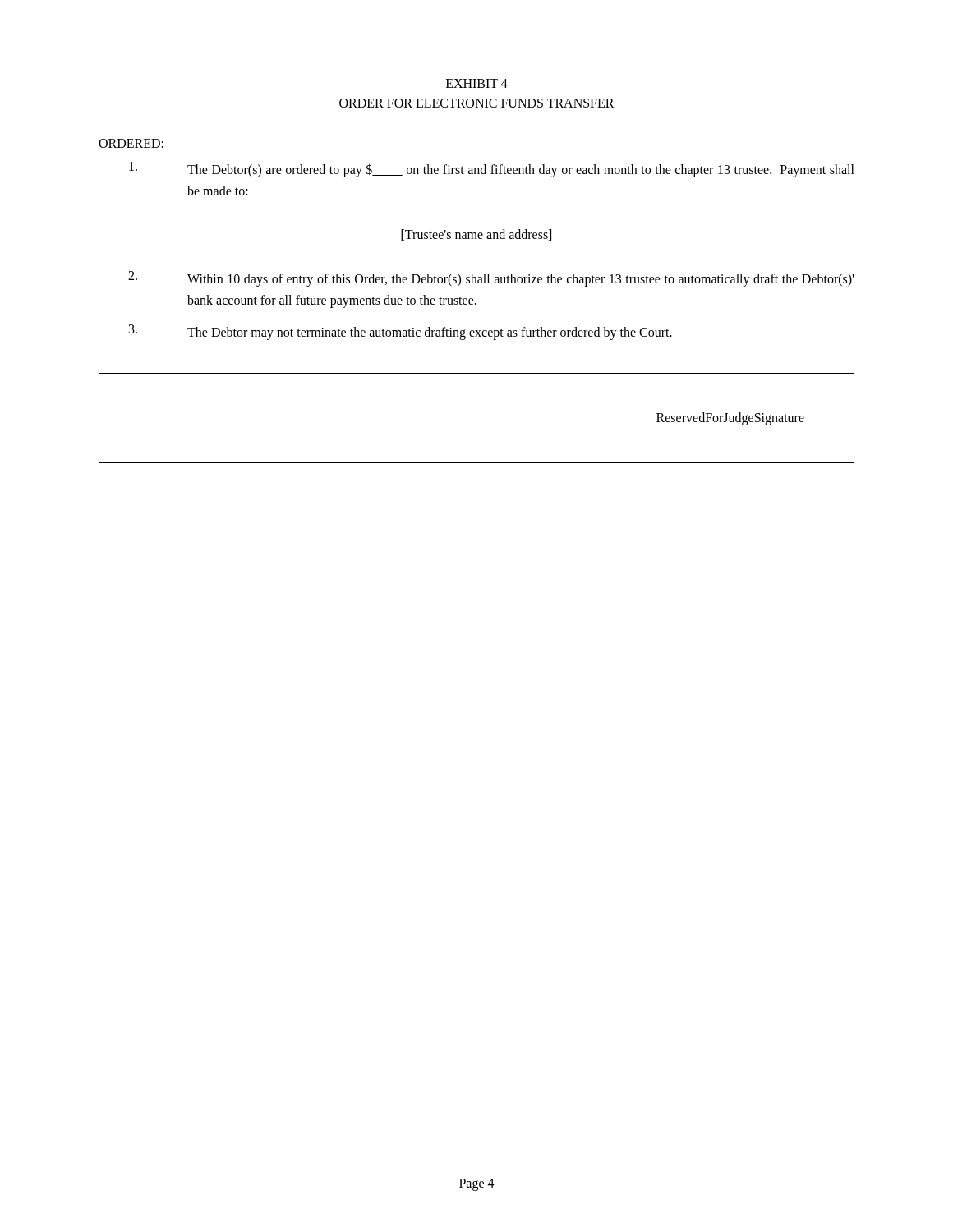The height and width of the screenshot is (1232, 953).
Task: Locate the block of text that opens with "[Trustee's name and"
Action: pyautogui.click(x=476, y=235)
